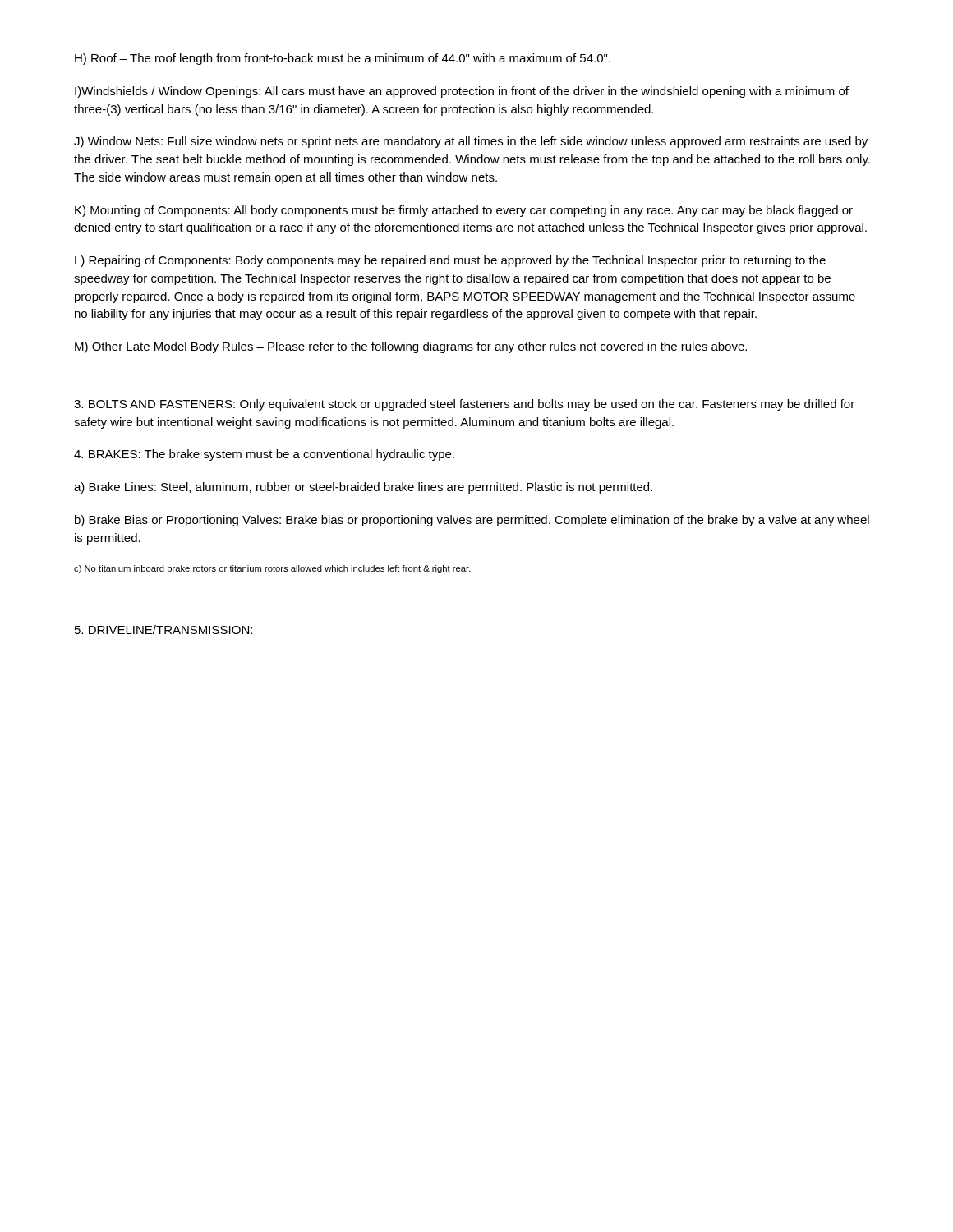Find the list item with the text "b) Brake Bias or Proportioning"
Screen dimensions: 1232x953
(472, 528)
